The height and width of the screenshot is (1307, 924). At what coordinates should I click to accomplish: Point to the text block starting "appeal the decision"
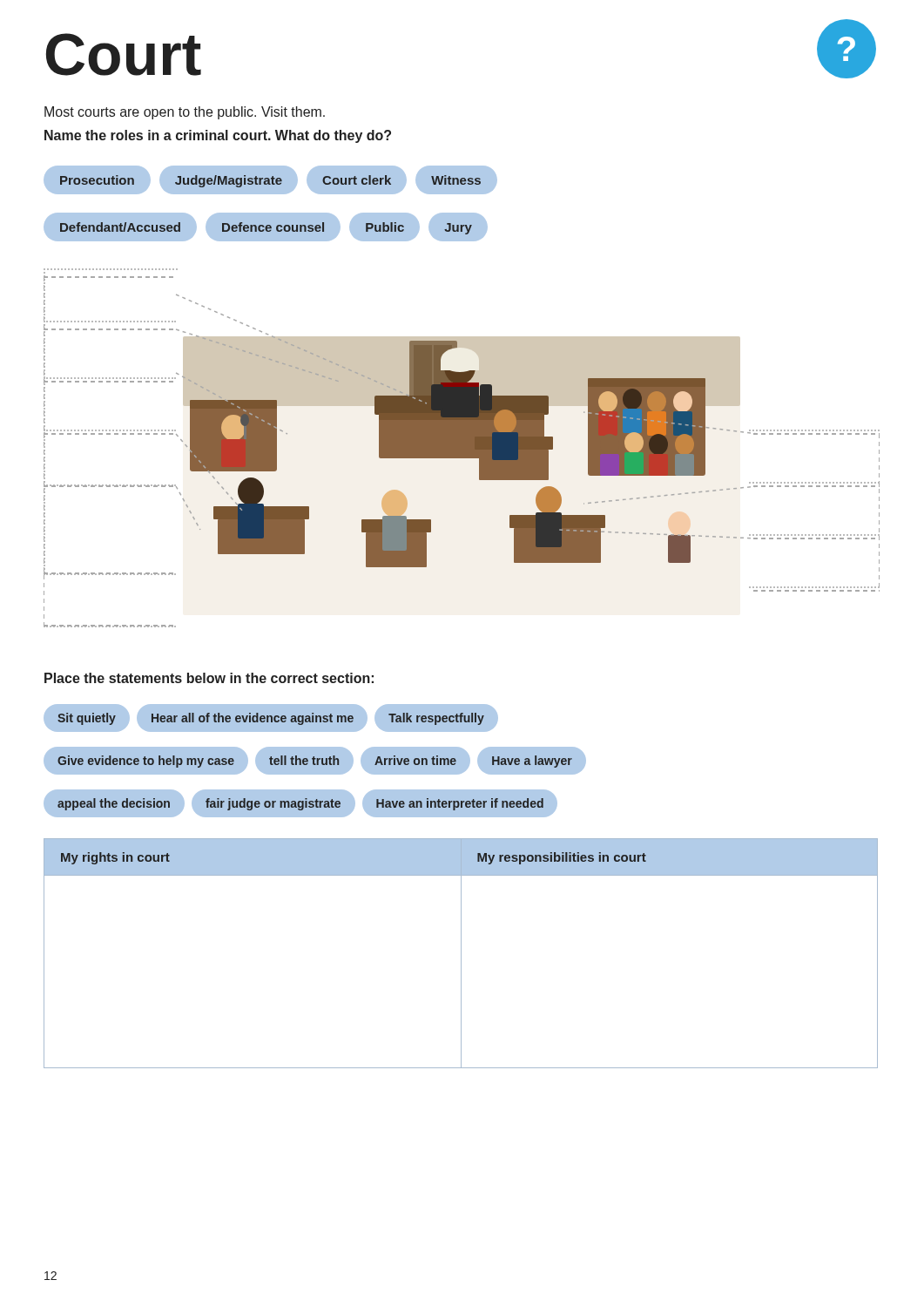pos(114,803)
